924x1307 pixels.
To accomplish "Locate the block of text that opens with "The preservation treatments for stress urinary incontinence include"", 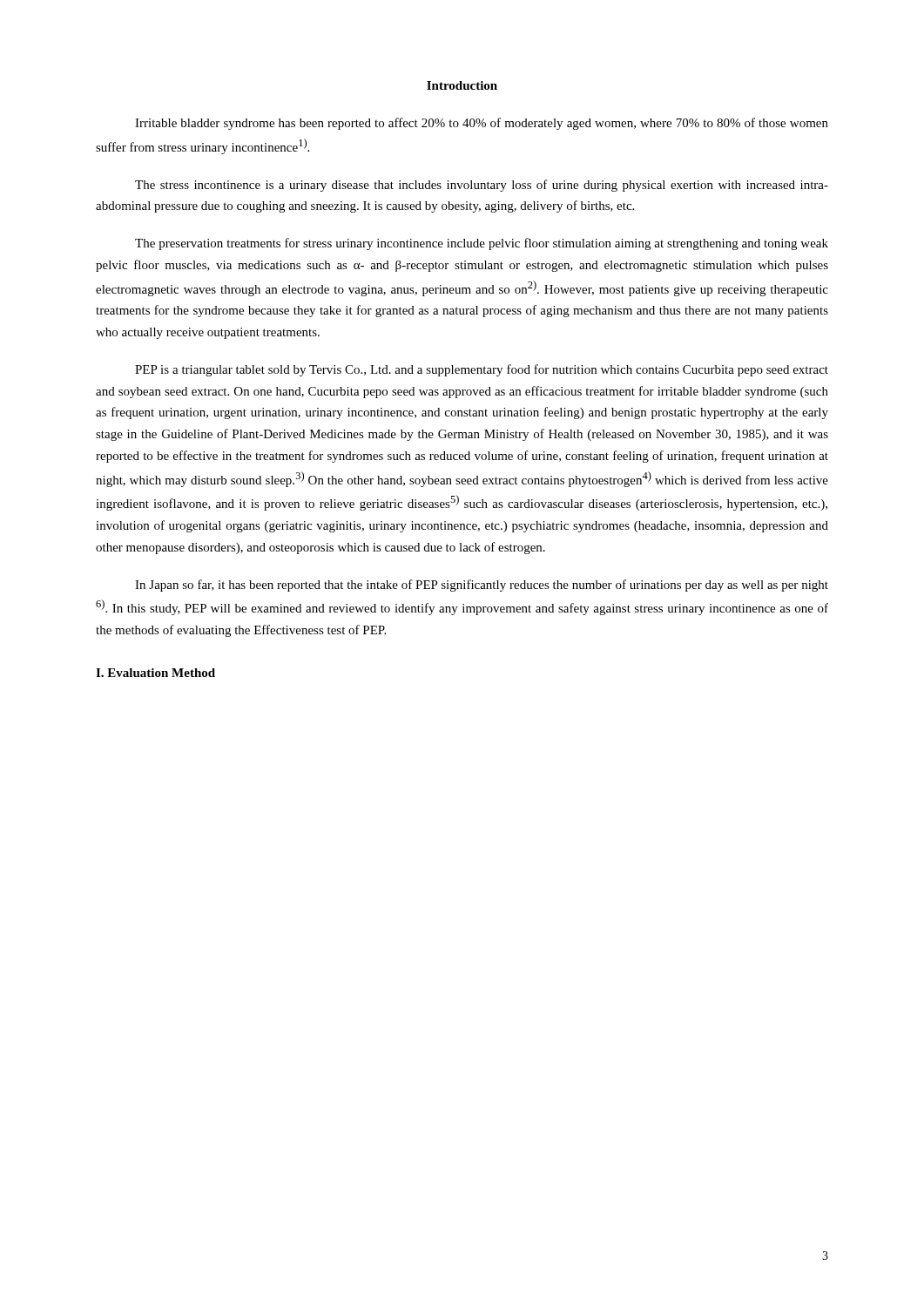I will point(462,288).
